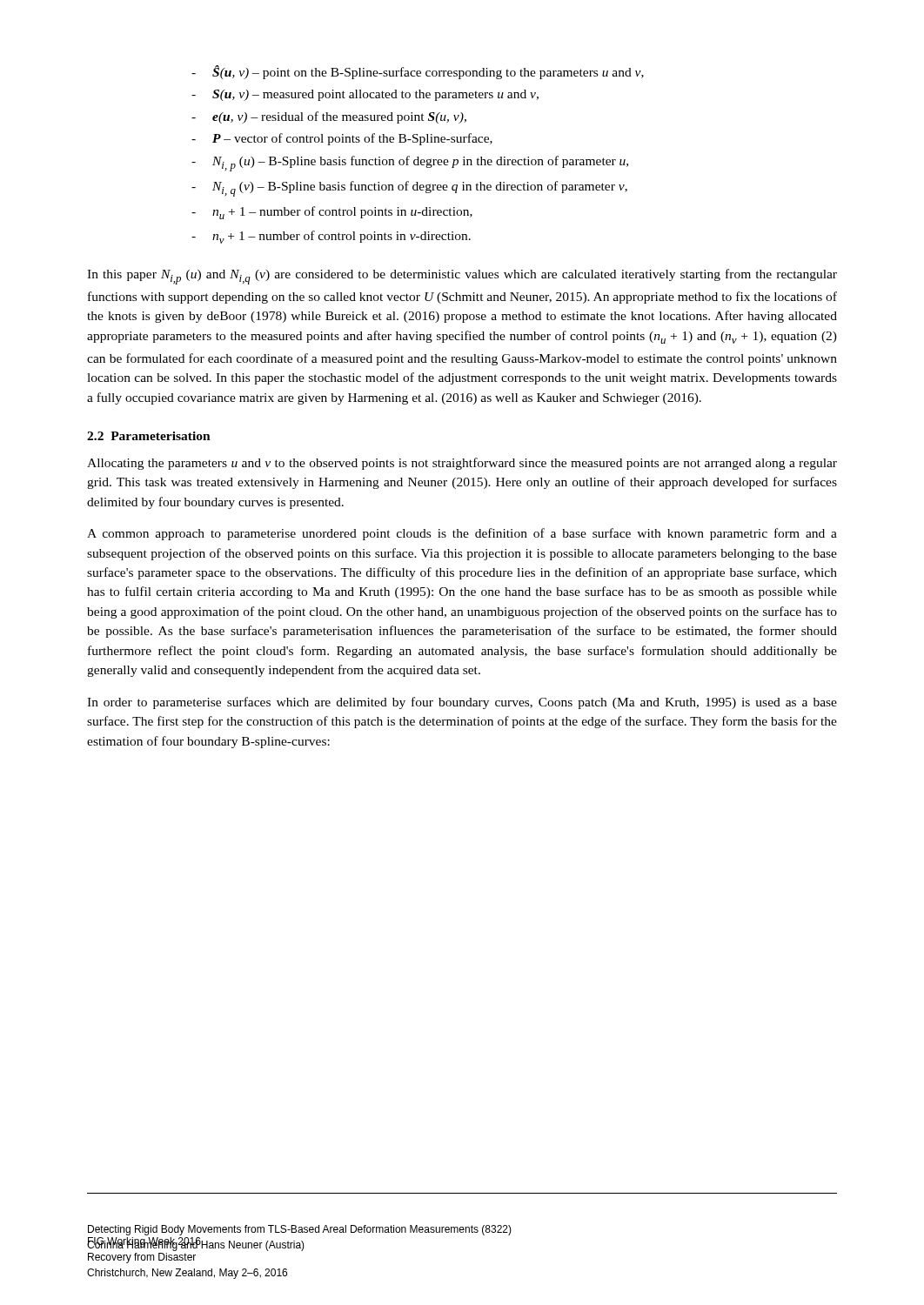Locate the text block that says "A common approach"
Image resolution: width=924 pixels, height=1305 pixels.
point(462,601)
